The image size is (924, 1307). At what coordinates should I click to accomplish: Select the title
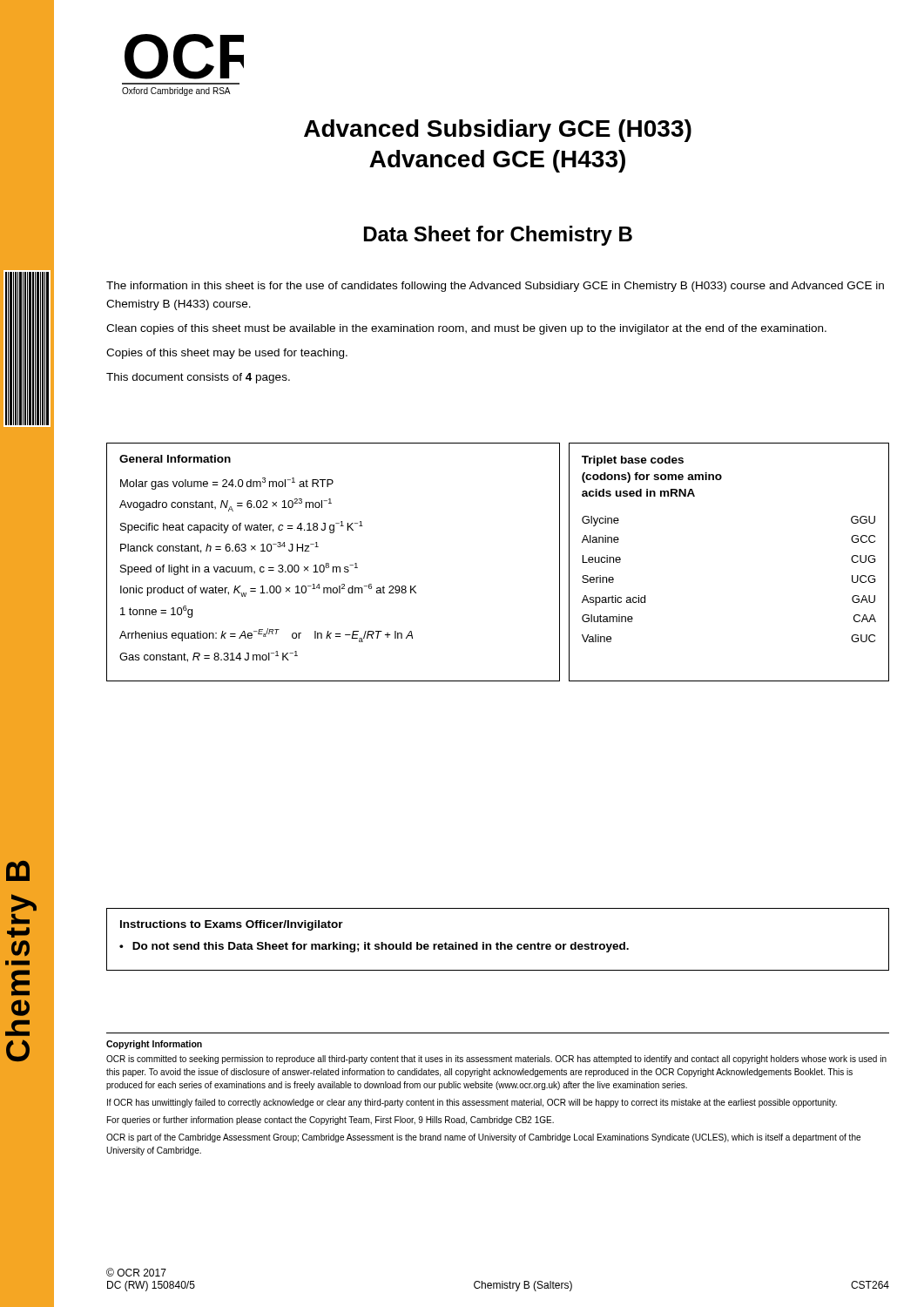click(x=498, y=144)
